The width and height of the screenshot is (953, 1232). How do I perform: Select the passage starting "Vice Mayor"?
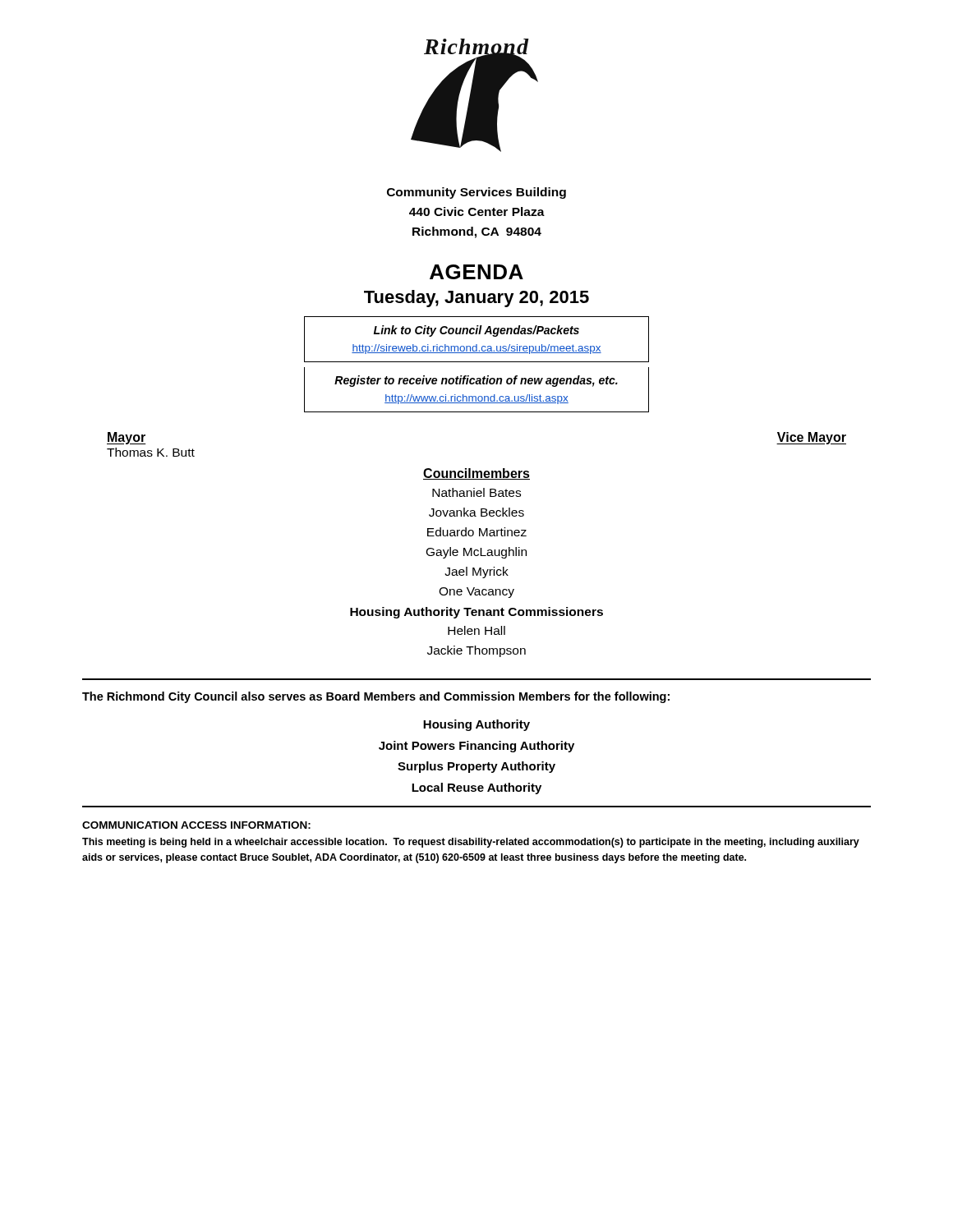(780, 438)
